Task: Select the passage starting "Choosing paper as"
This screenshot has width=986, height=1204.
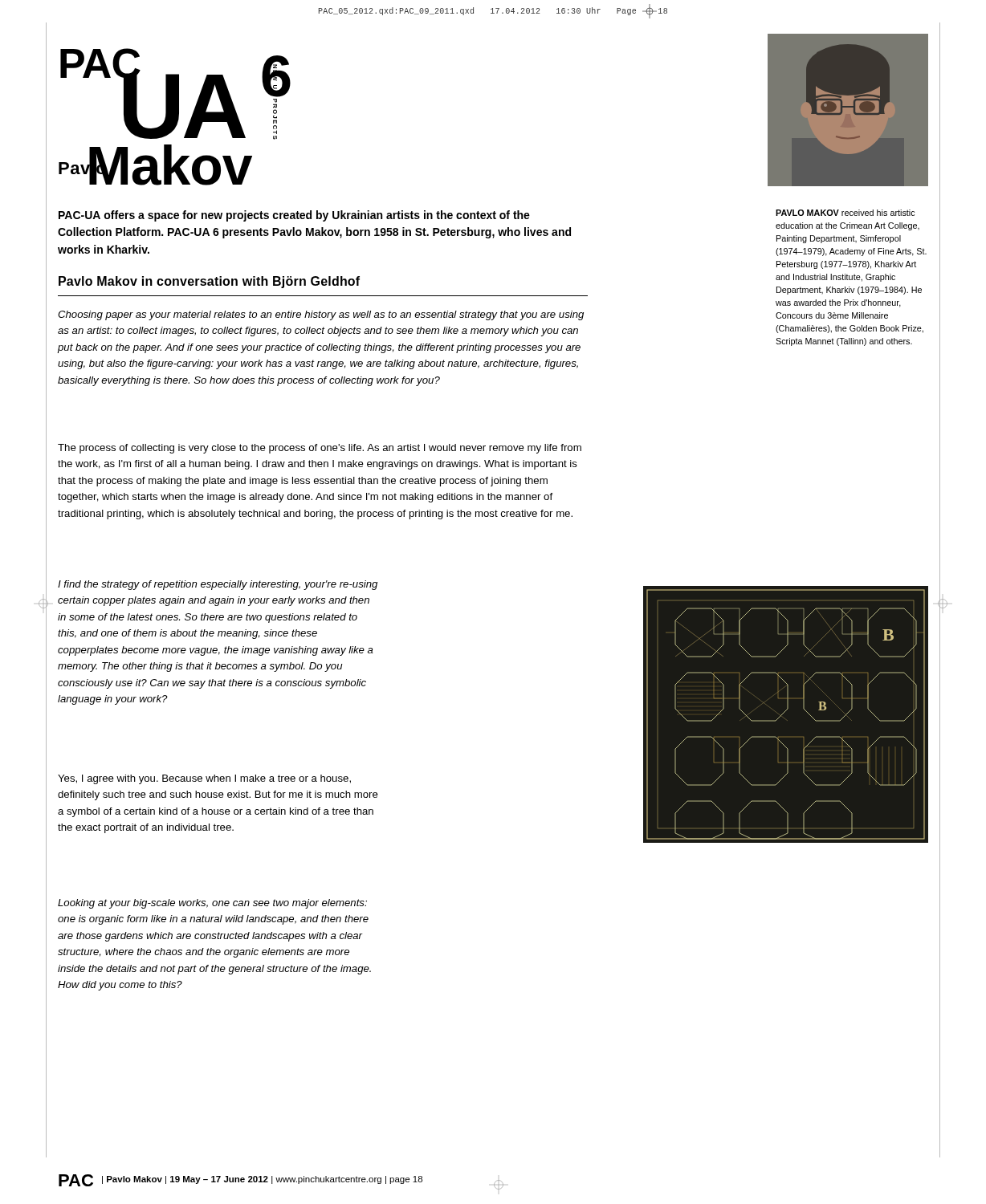Action: pos(321,347)
